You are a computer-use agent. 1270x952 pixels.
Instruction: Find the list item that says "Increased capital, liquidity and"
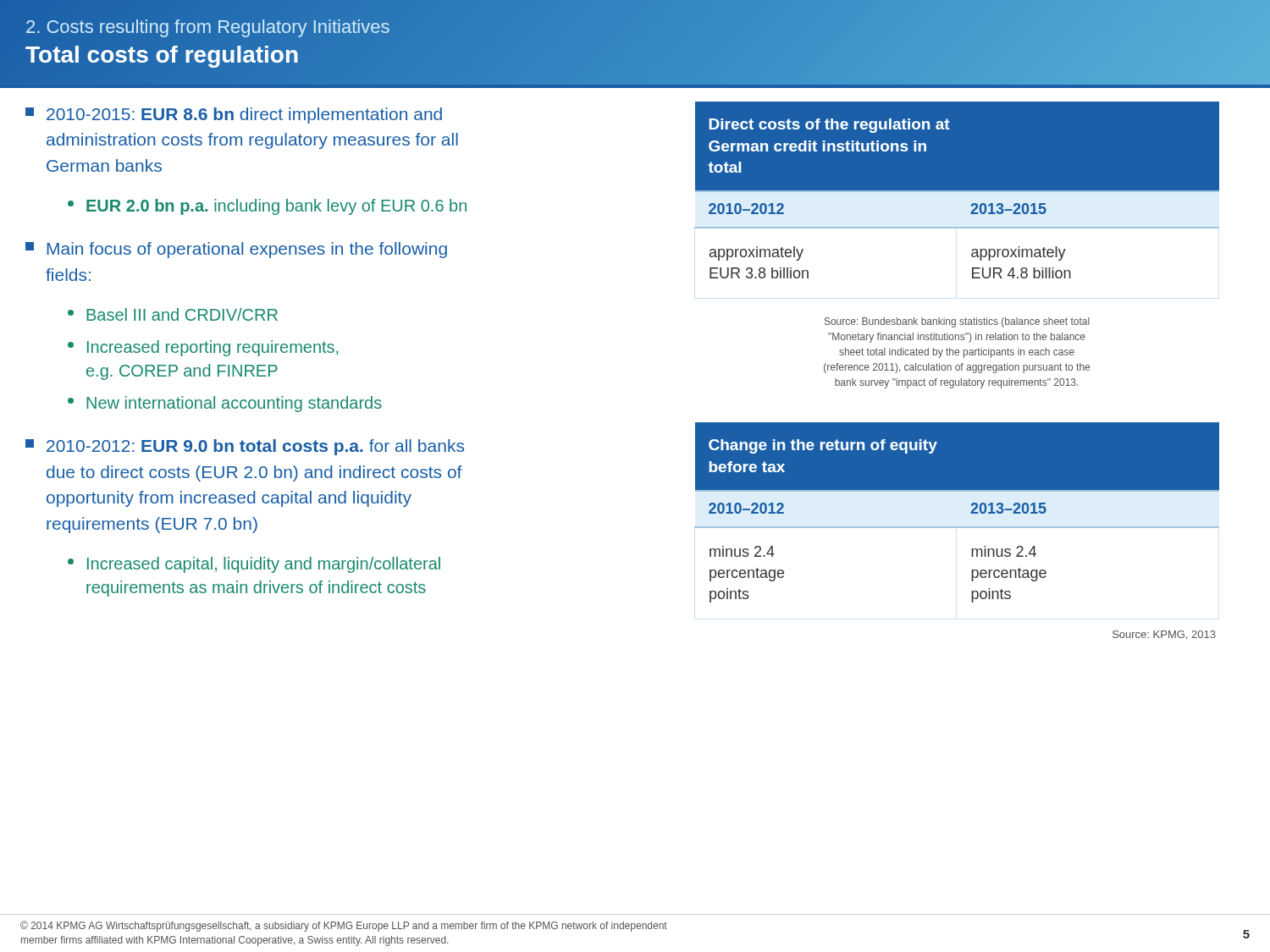point(255,575)
